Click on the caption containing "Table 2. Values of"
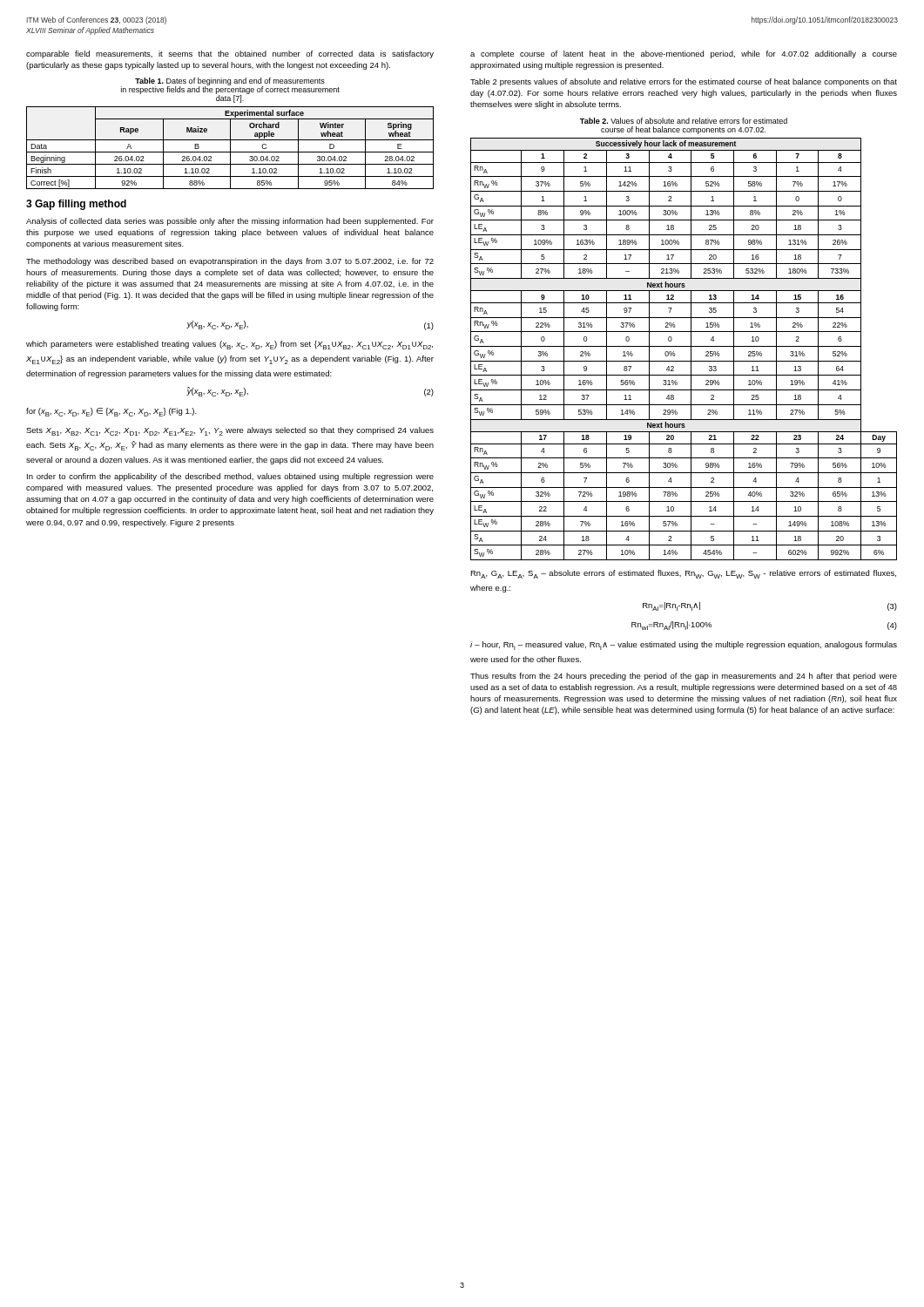 click(x=684, y=125)
